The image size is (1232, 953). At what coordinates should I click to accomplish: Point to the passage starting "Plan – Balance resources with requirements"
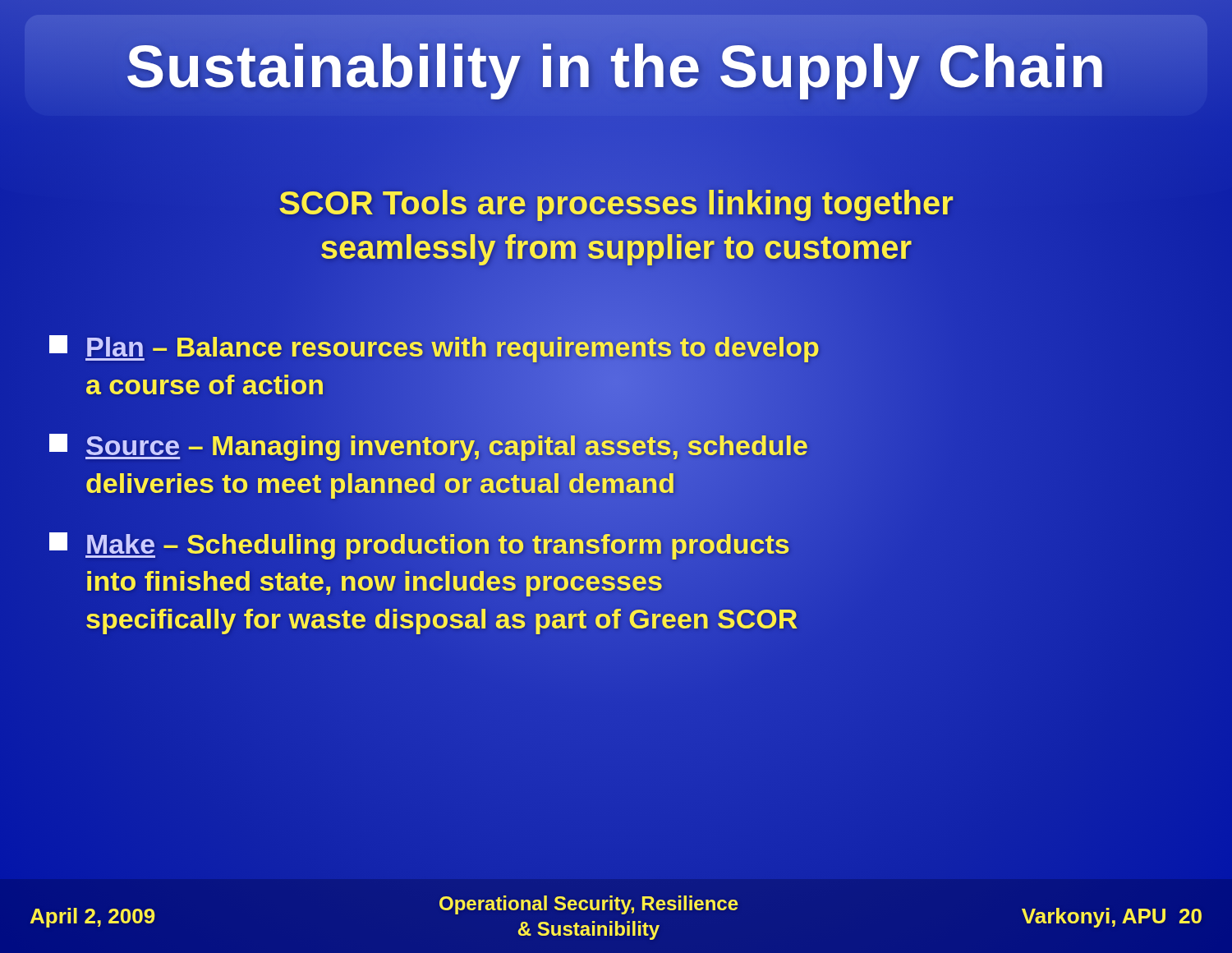tap(434, 366)
